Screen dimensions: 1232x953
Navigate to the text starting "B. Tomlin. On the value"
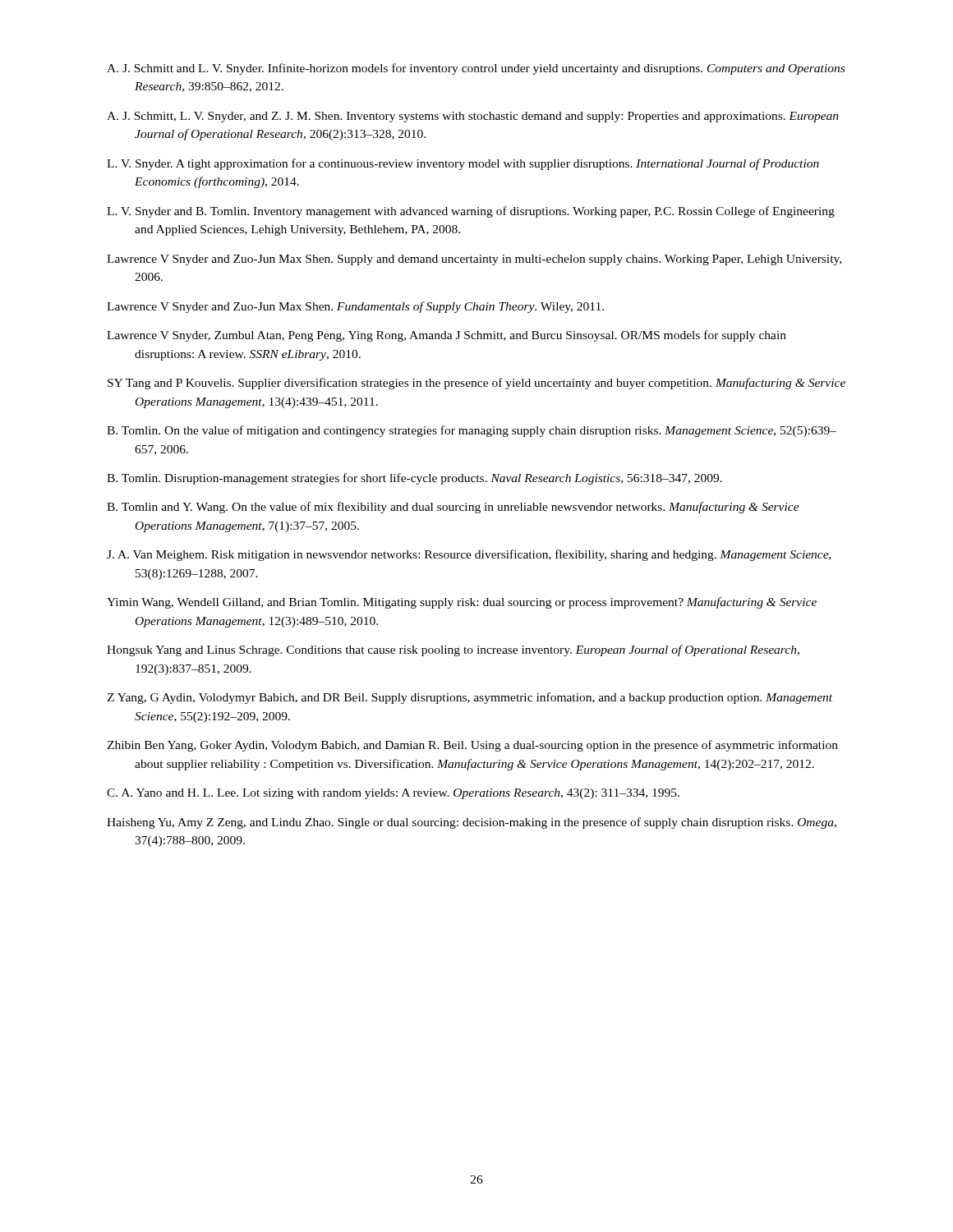coord(476,440)
